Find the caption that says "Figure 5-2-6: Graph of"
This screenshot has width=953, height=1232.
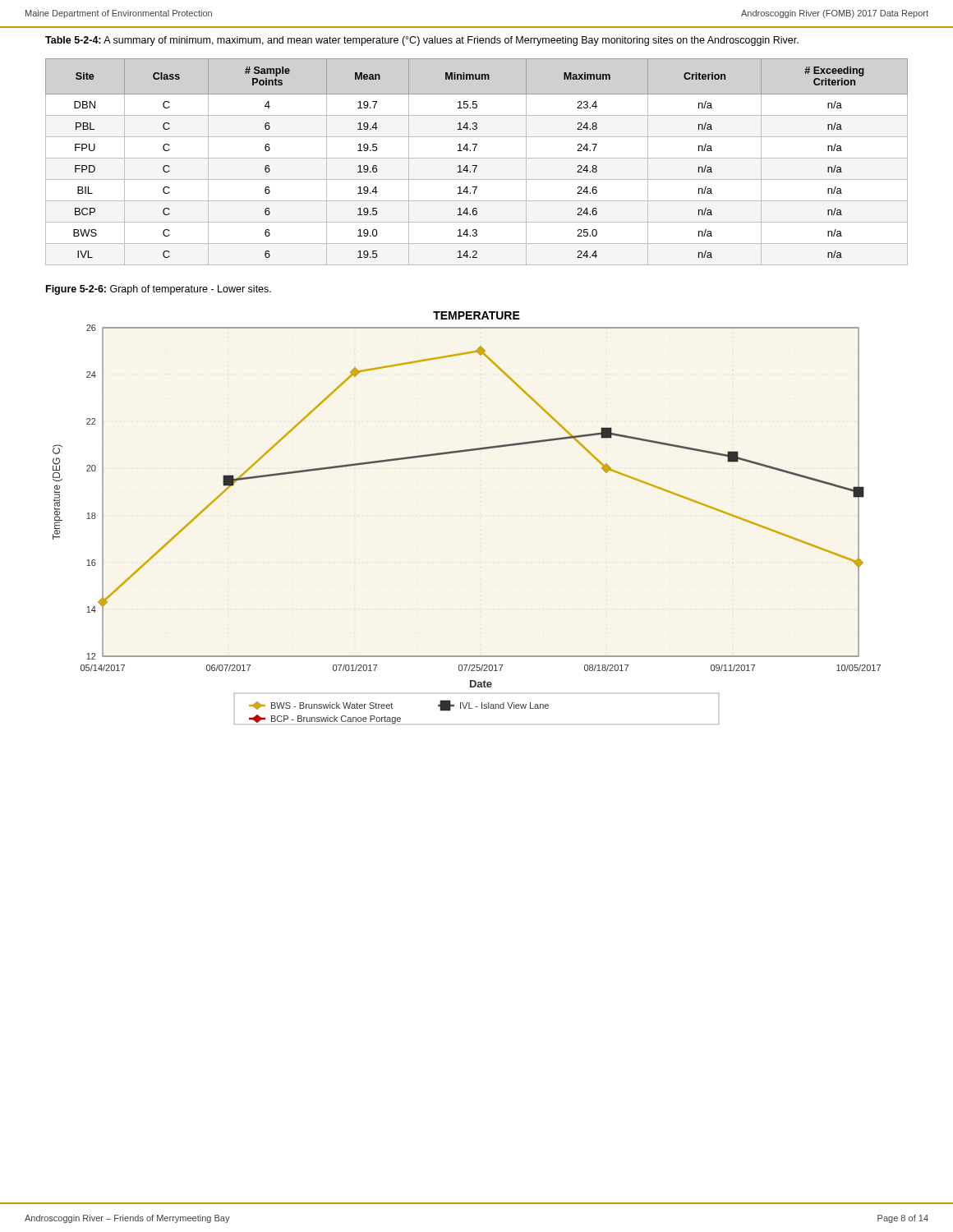point(158,289)
